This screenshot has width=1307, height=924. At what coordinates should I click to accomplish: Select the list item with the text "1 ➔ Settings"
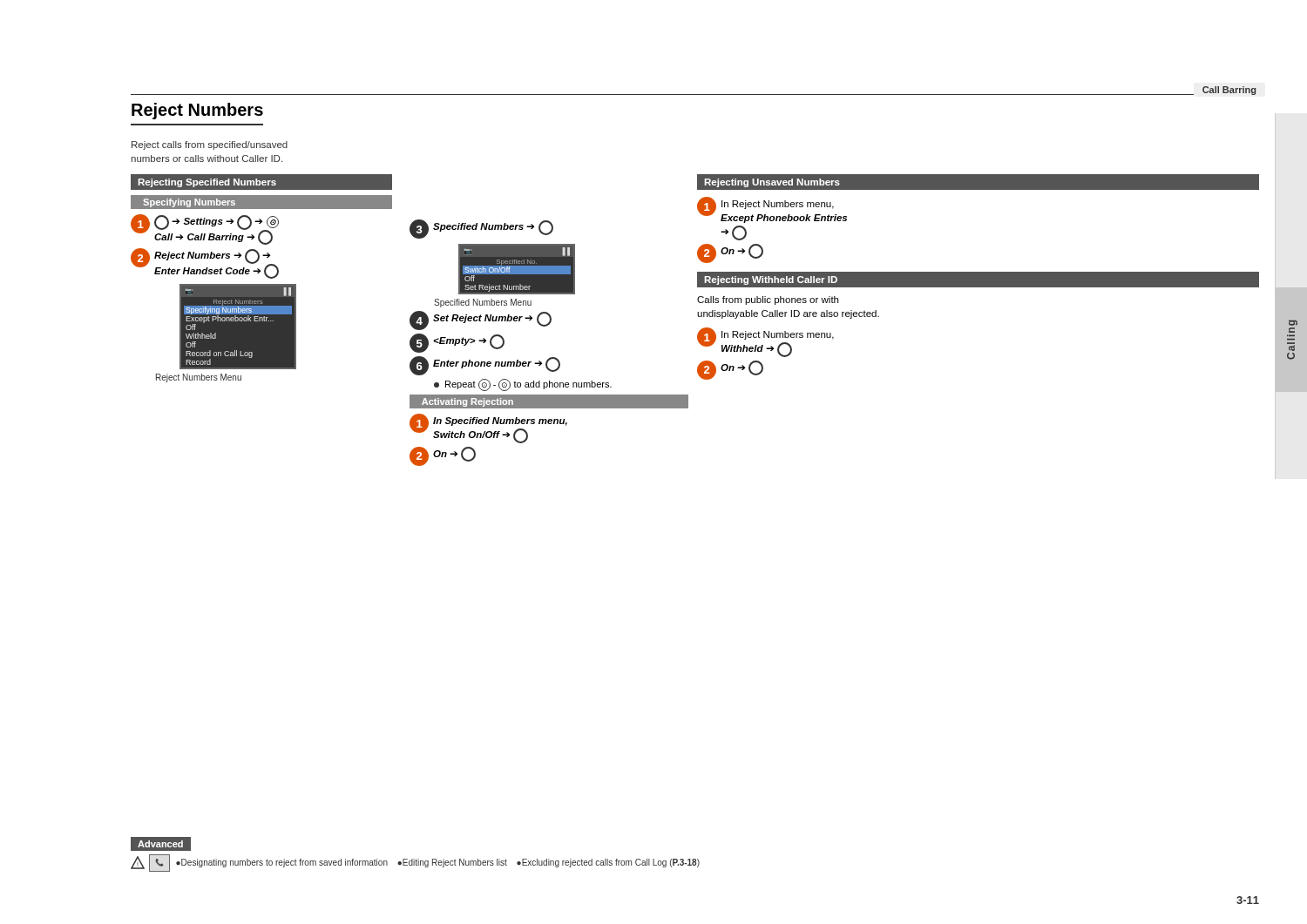coord(205,230)
